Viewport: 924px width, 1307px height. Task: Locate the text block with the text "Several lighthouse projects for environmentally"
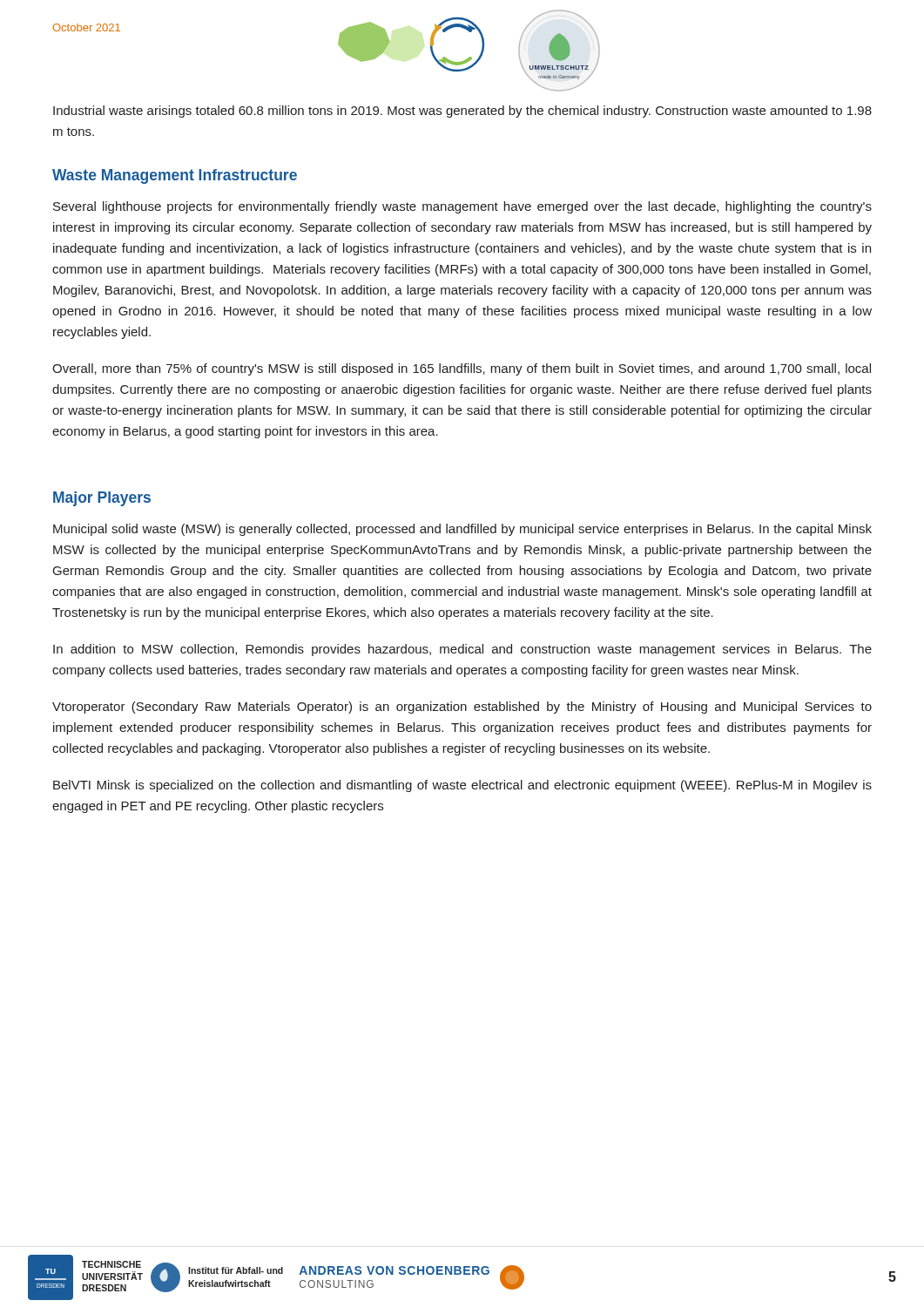tap(462, 269)
